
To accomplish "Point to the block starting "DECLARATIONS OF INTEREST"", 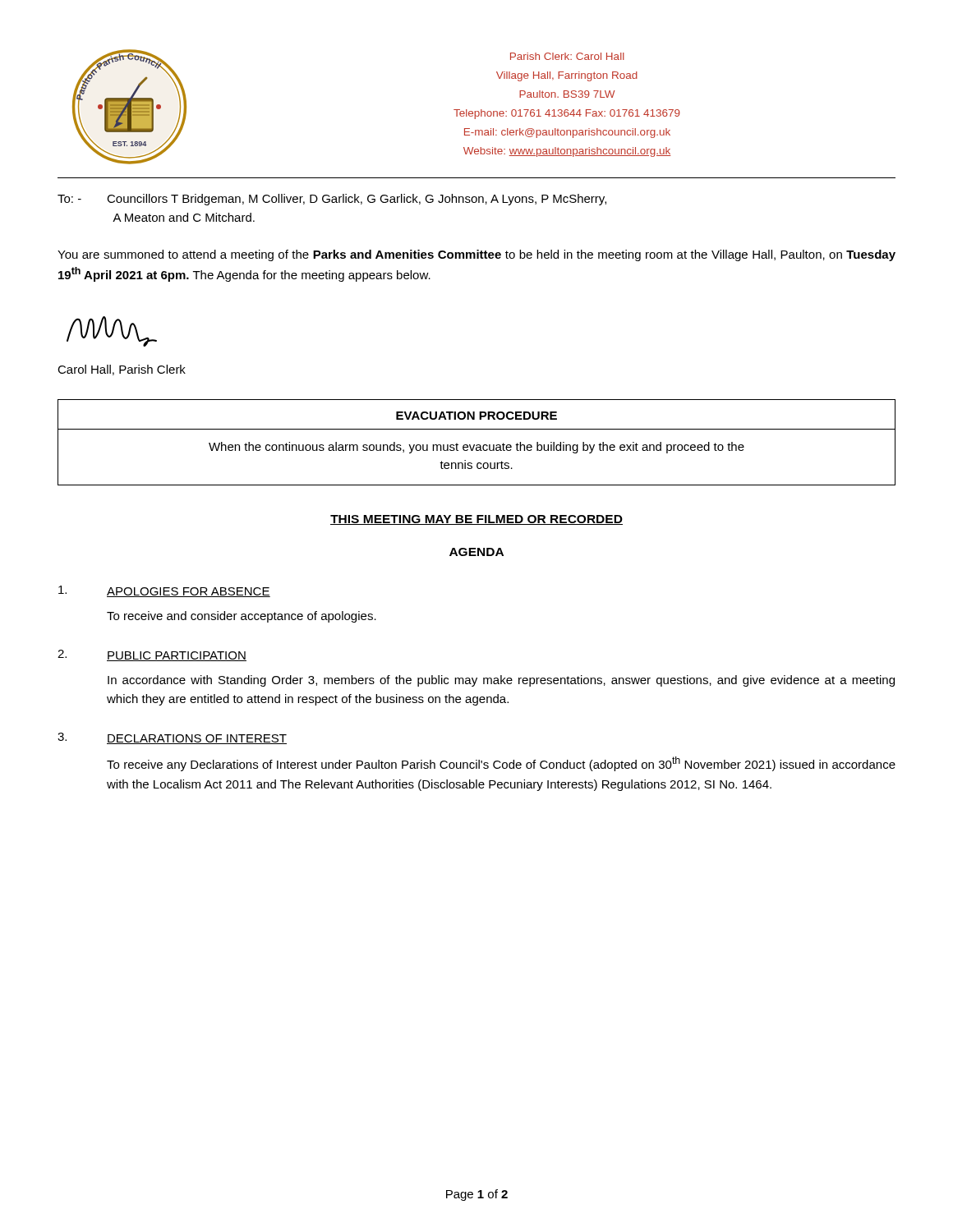I will pyautogui.click(x=197, y=738).
